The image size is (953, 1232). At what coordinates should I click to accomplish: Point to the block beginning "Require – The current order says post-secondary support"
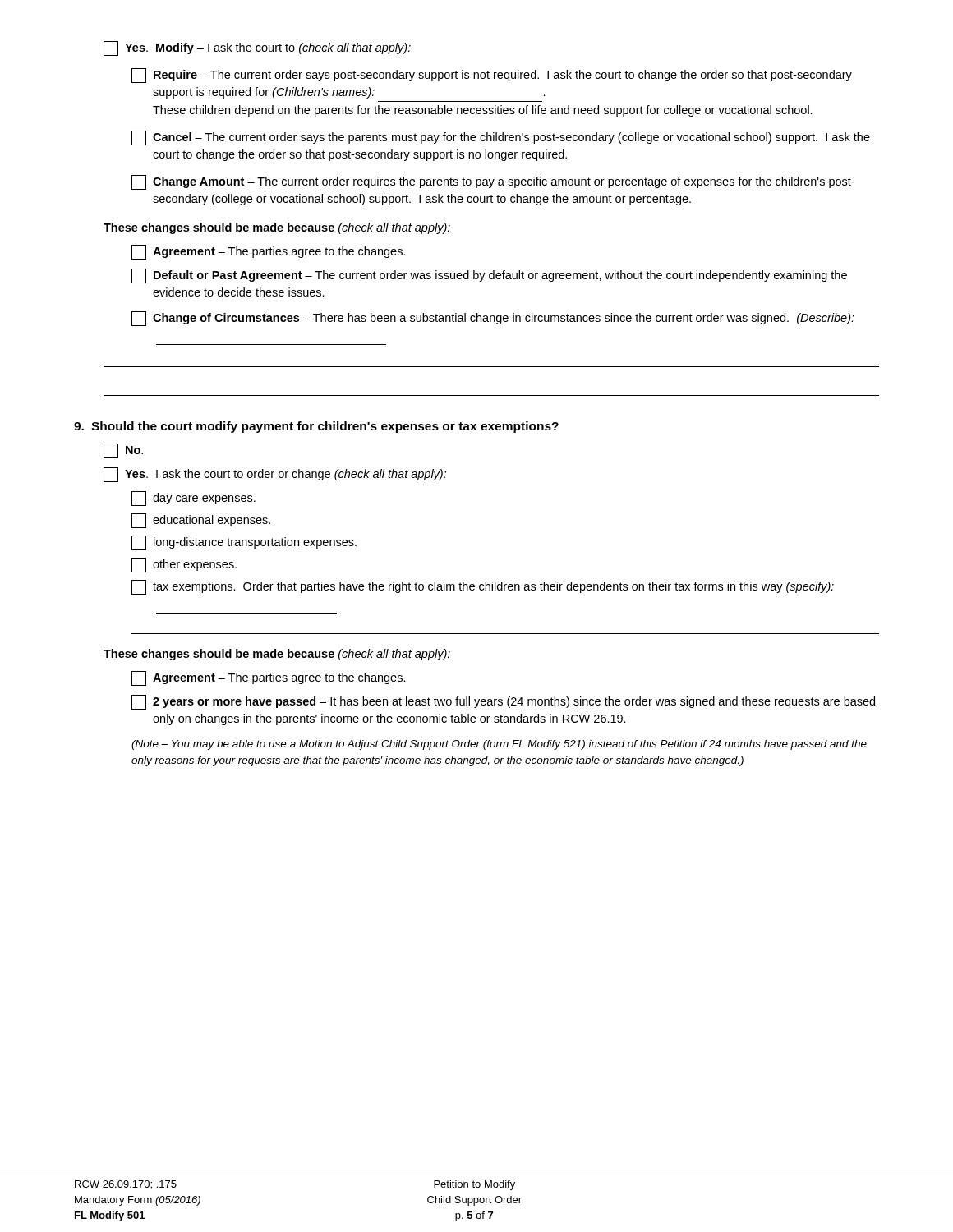tap(505, 93)
